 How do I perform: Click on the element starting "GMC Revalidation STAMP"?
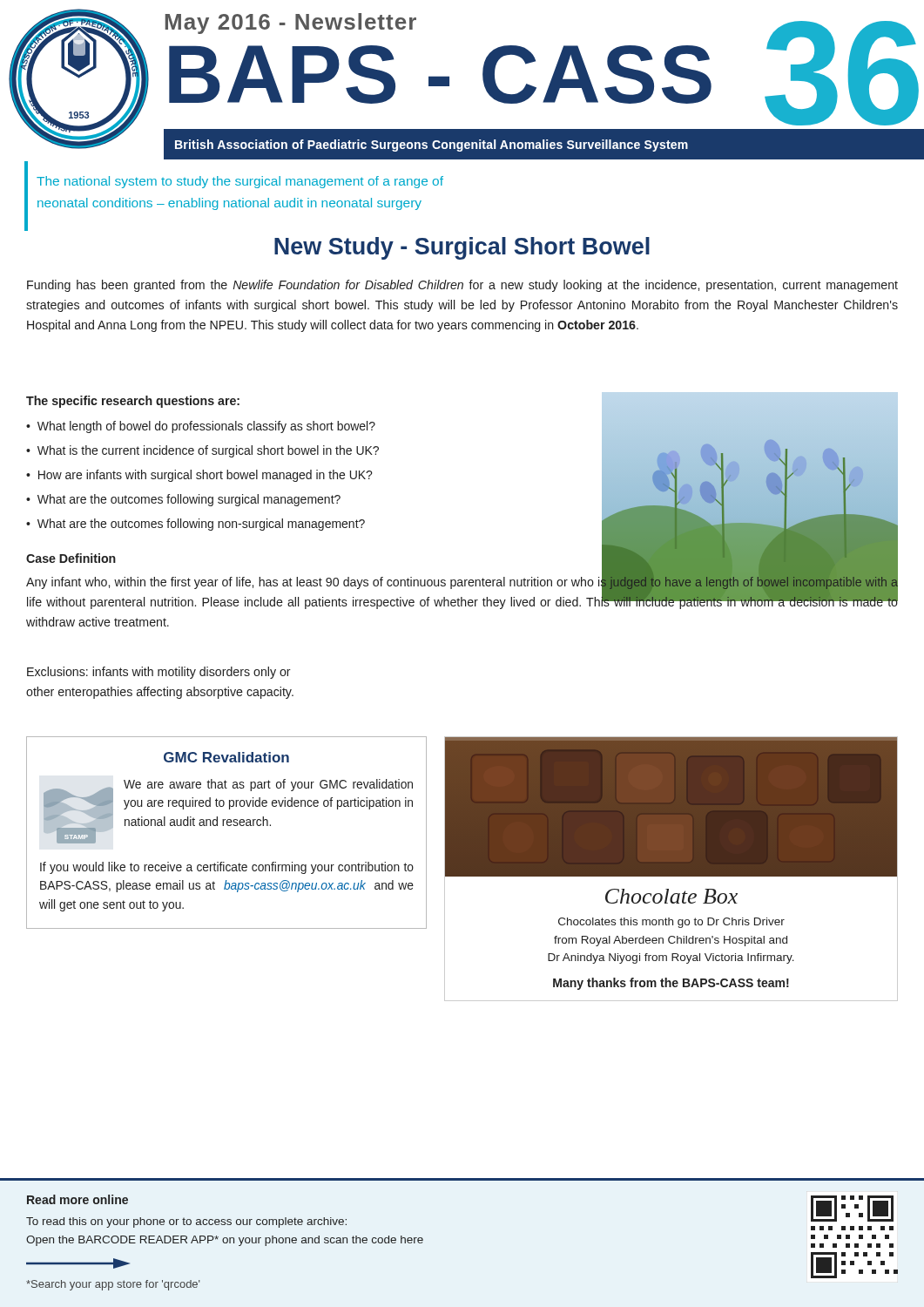tap(226, 833)
